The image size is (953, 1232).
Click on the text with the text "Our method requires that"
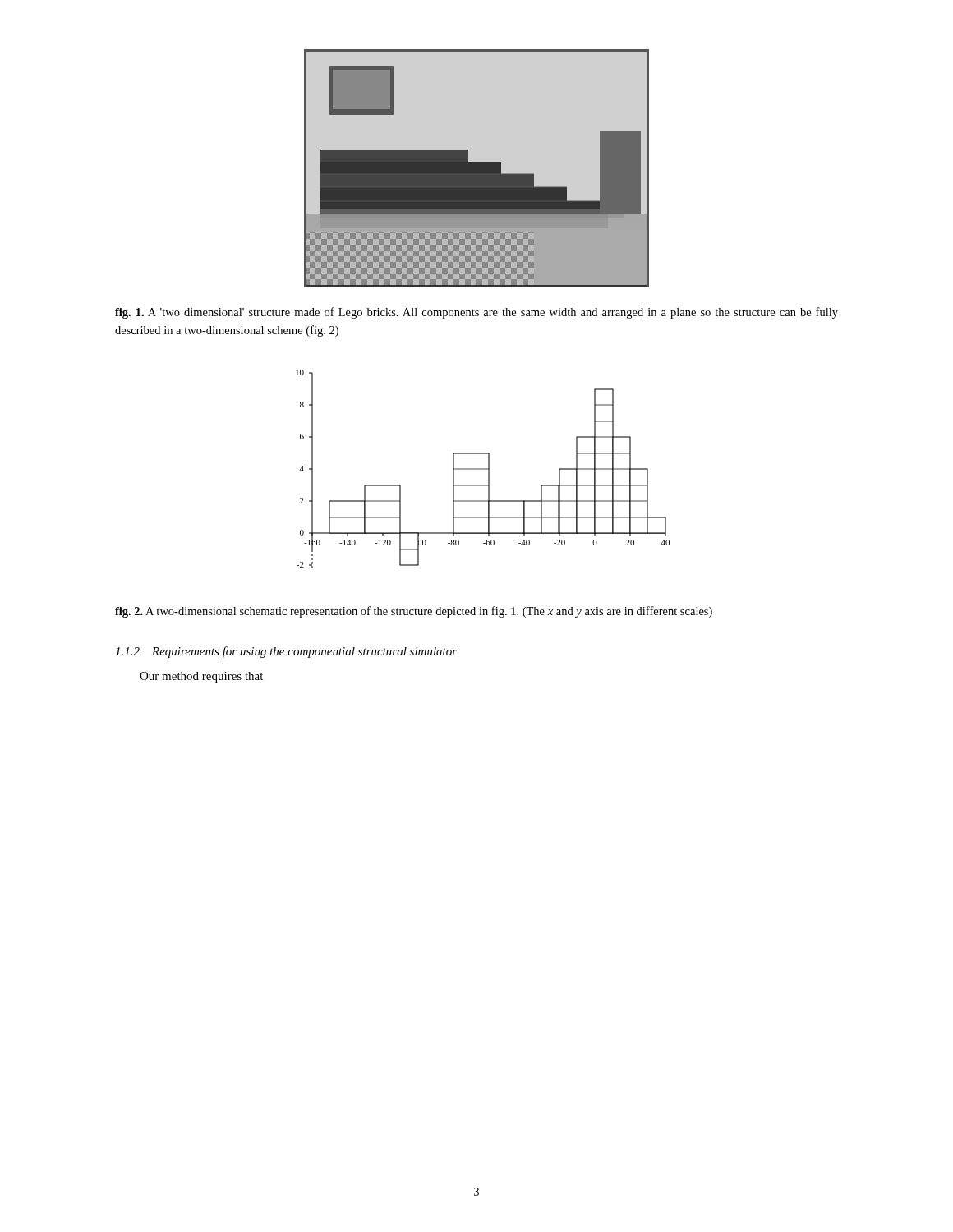pyautogui.click(x=201, y=676)
